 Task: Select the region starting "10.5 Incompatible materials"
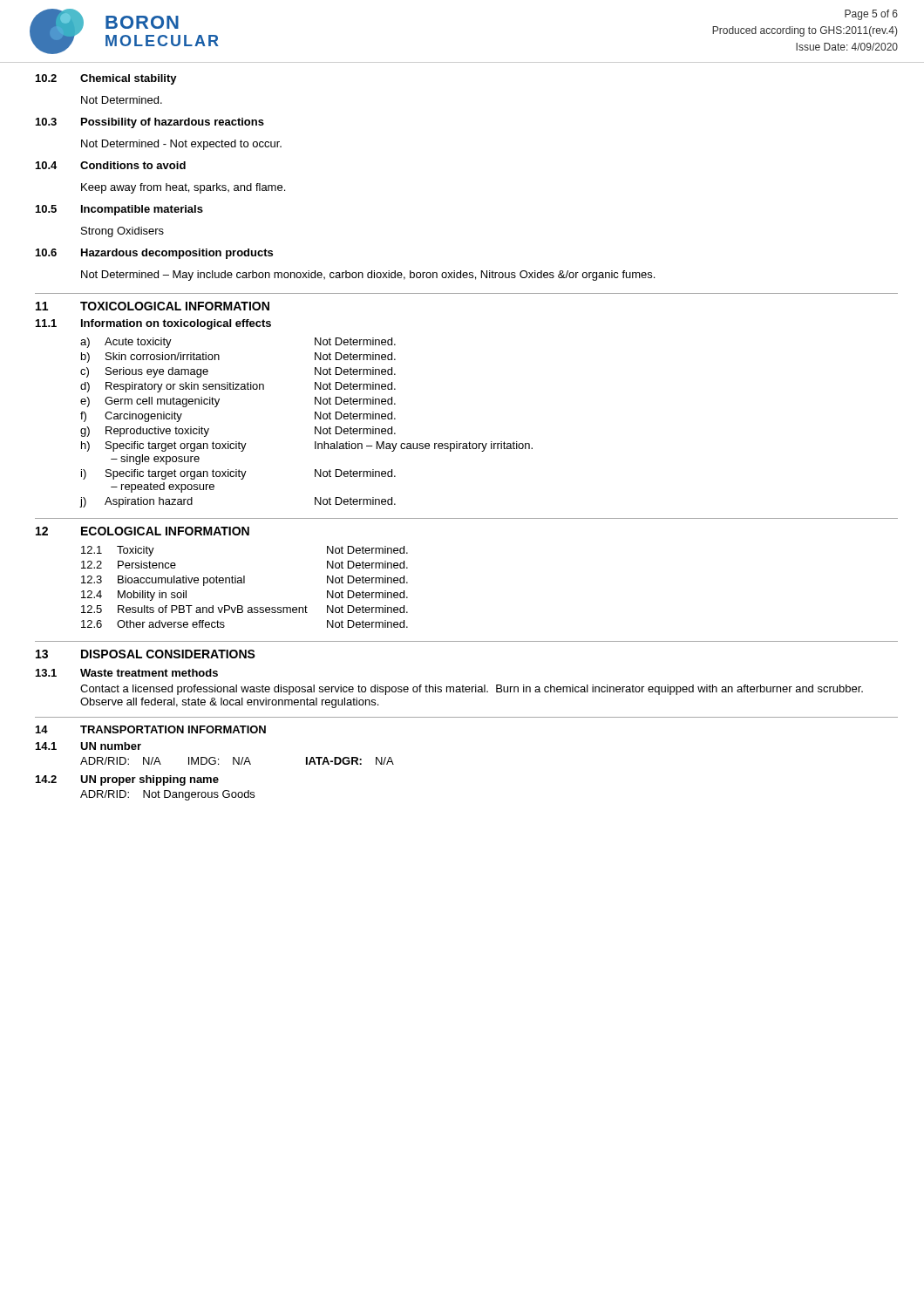(x=119, y=210)
